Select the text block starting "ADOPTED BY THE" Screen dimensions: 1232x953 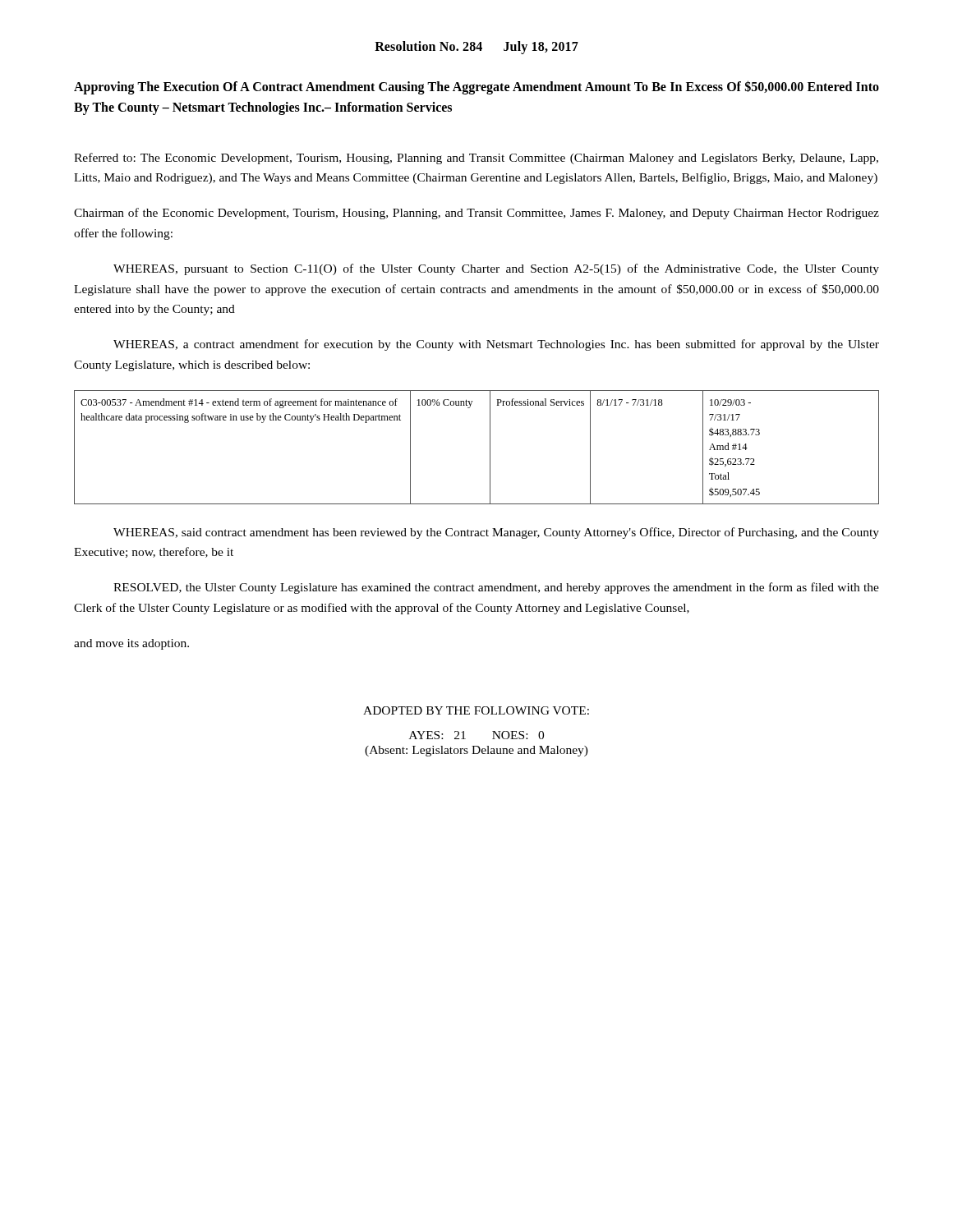pyautogui.click(x=476, y=710)
